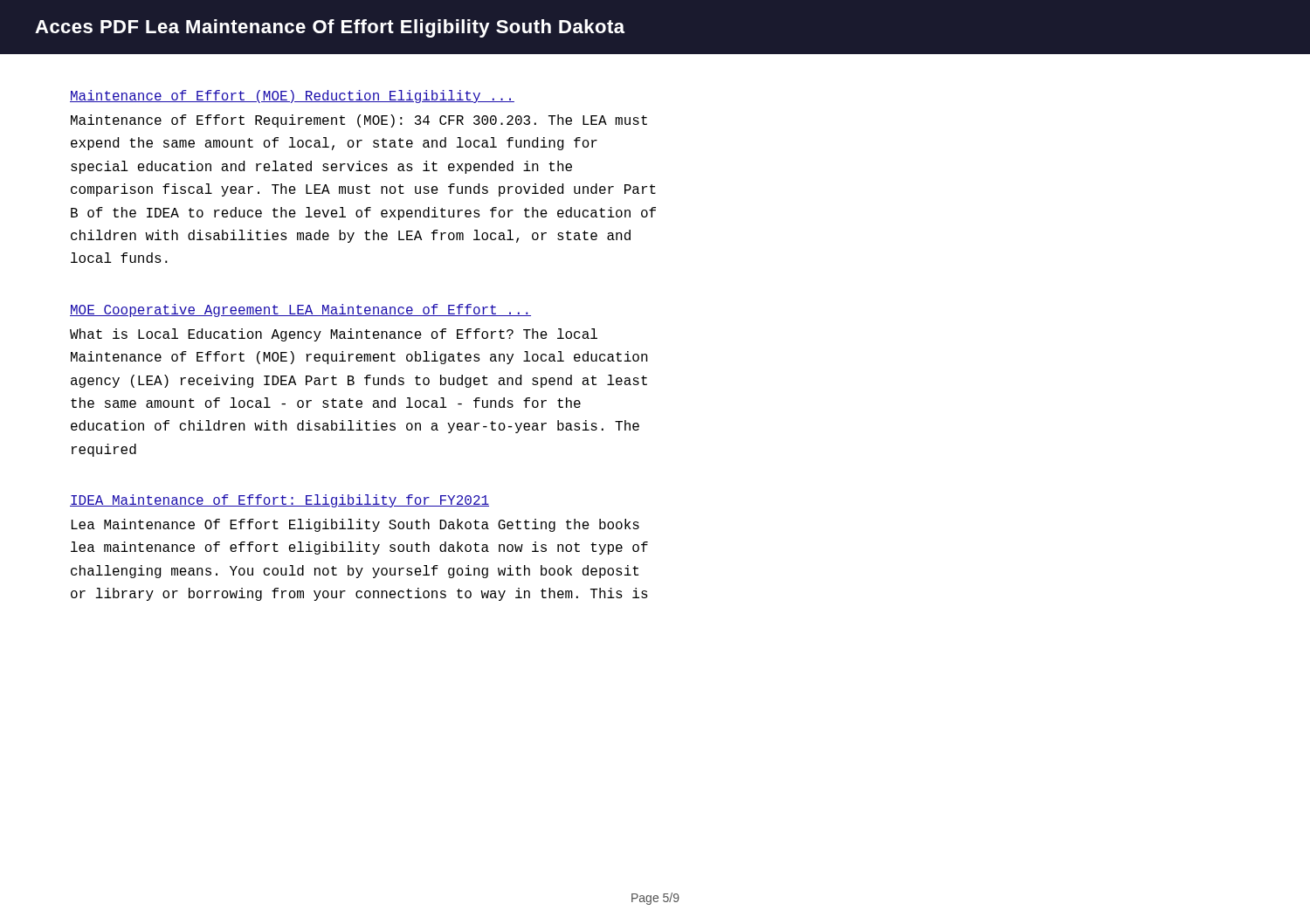1310x924 pixels.
Task: Point to the text starting "IDEA Maintenance of Effort: Eligibility for FY2021"
Action: [x=279, y=501]
